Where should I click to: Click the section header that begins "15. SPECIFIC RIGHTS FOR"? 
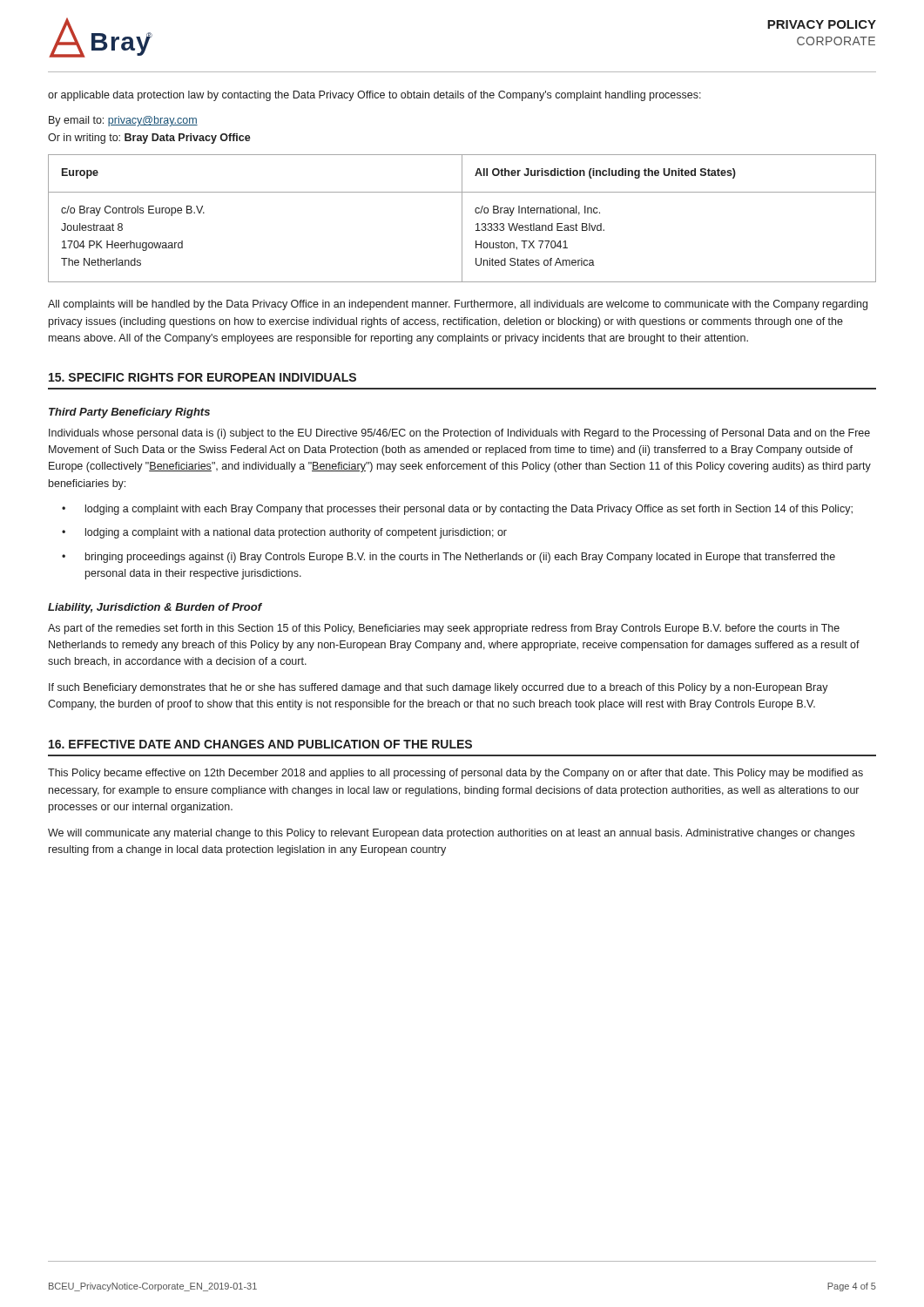click(202, 377)
